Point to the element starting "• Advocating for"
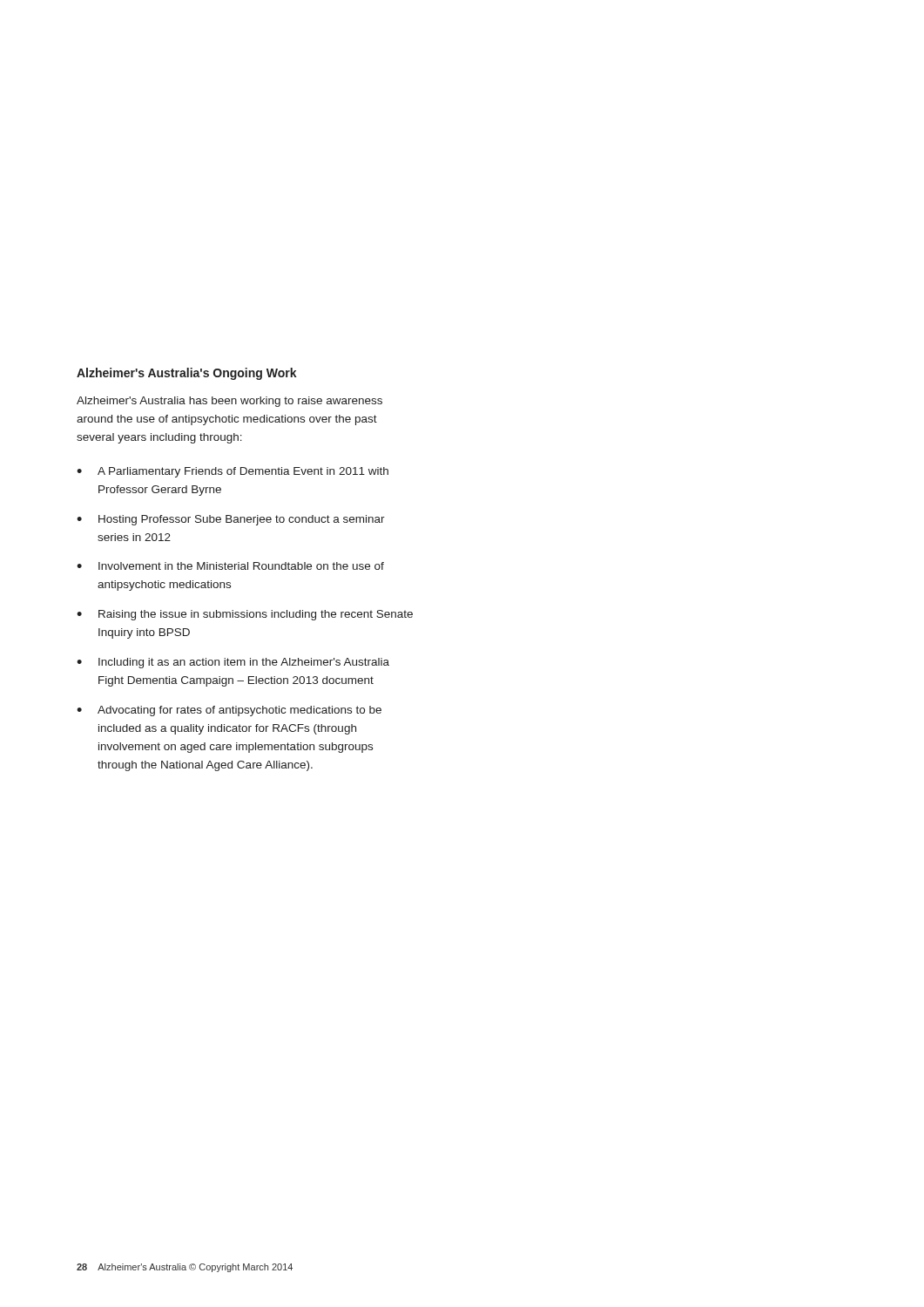 coord(246,738)
